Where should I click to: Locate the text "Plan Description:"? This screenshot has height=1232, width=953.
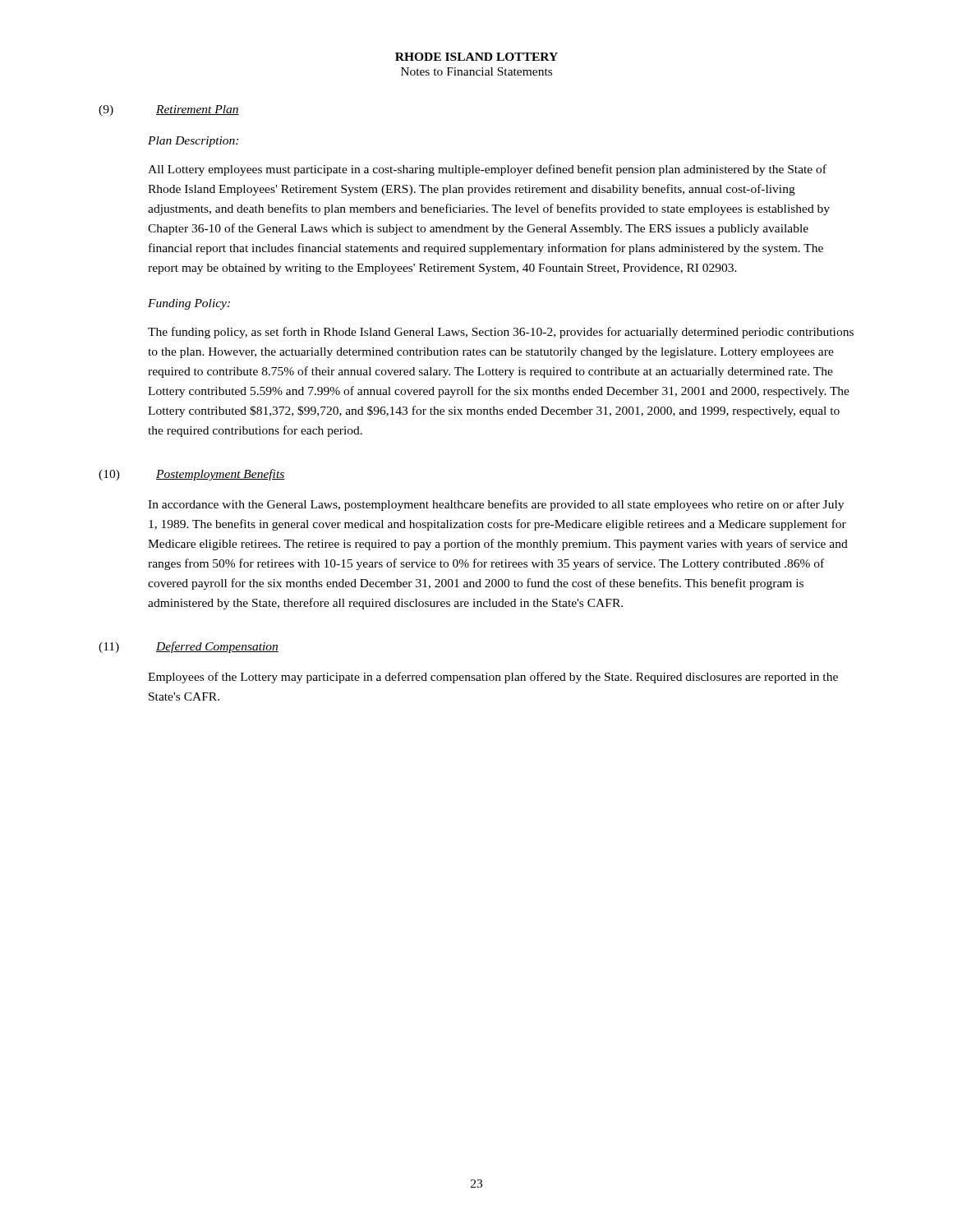194,140
